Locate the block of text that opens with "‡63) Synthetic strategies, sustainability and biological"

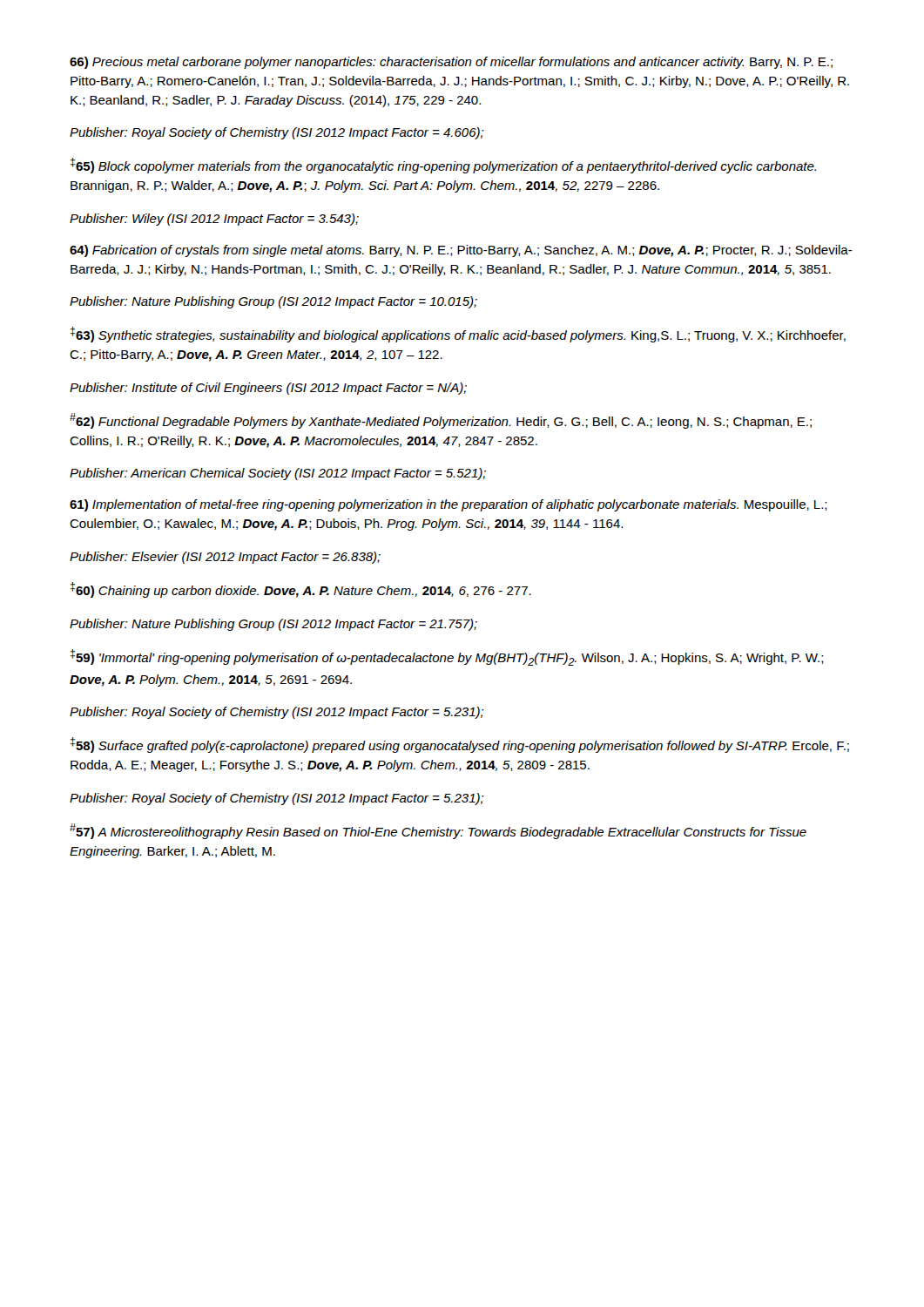pyautogui.click(x=458, y=343)
